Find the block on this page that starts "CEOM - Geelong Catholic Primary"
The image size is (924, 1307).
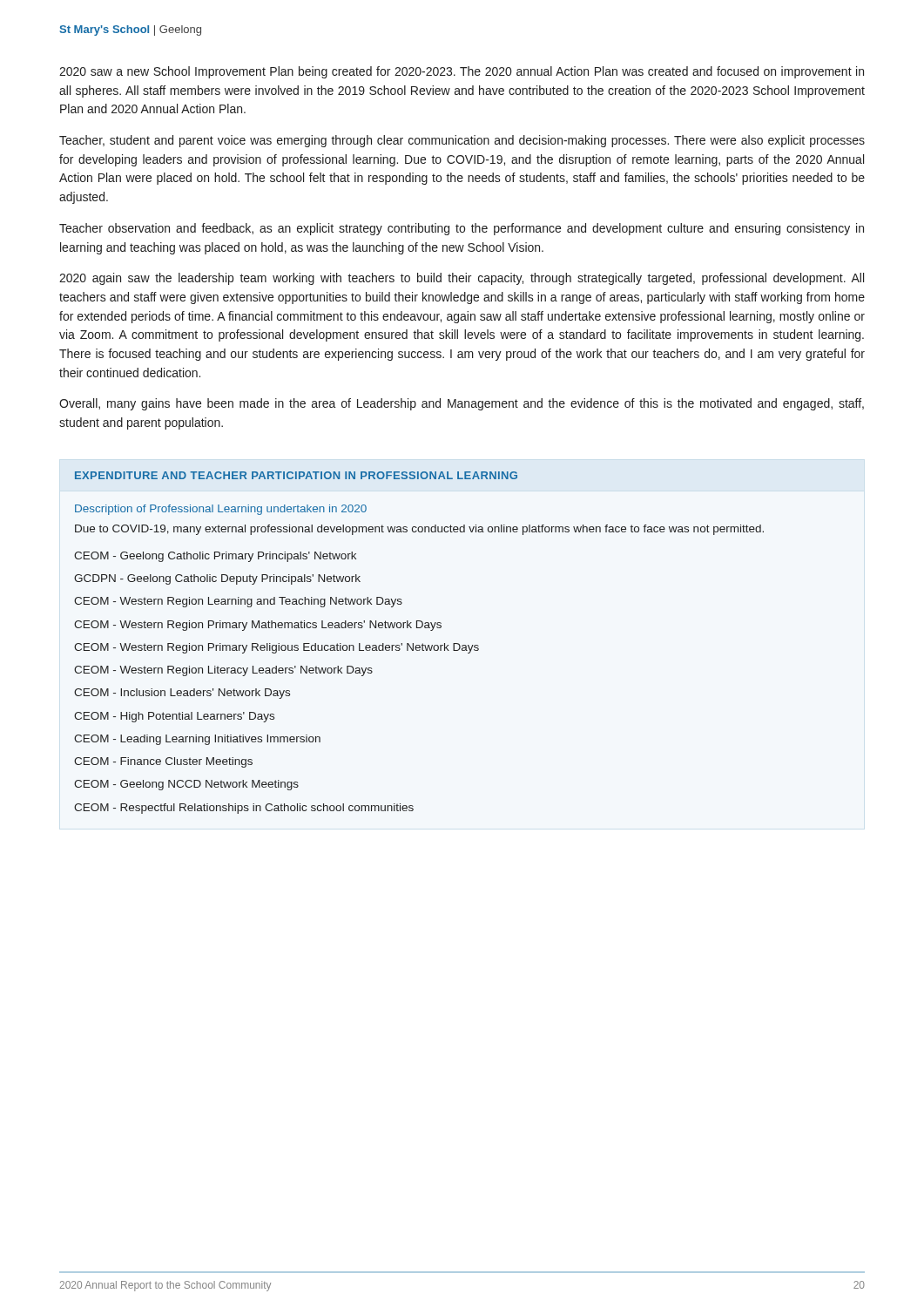(215, 555)
